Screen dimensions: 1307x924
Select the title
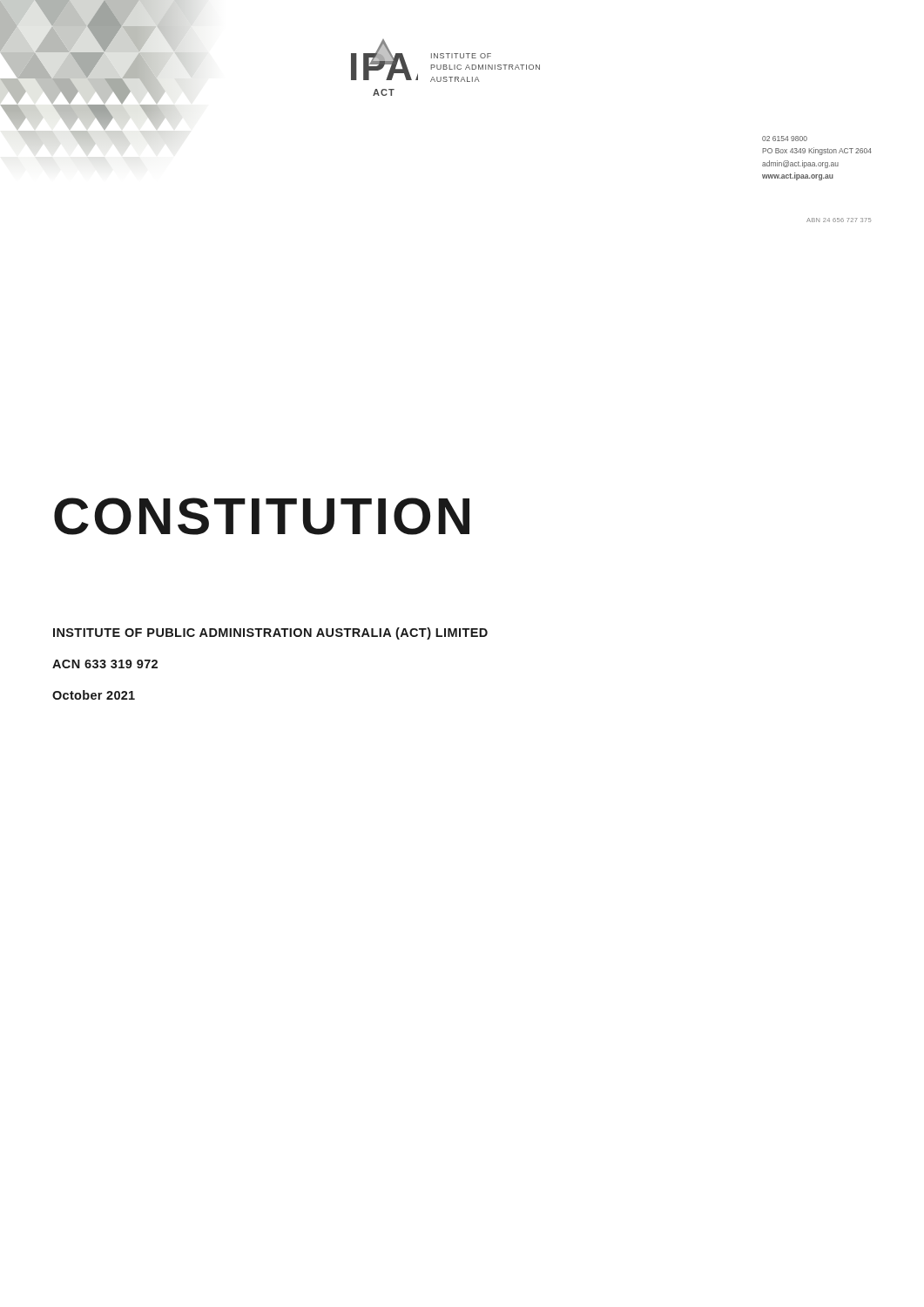click(264, 516)
